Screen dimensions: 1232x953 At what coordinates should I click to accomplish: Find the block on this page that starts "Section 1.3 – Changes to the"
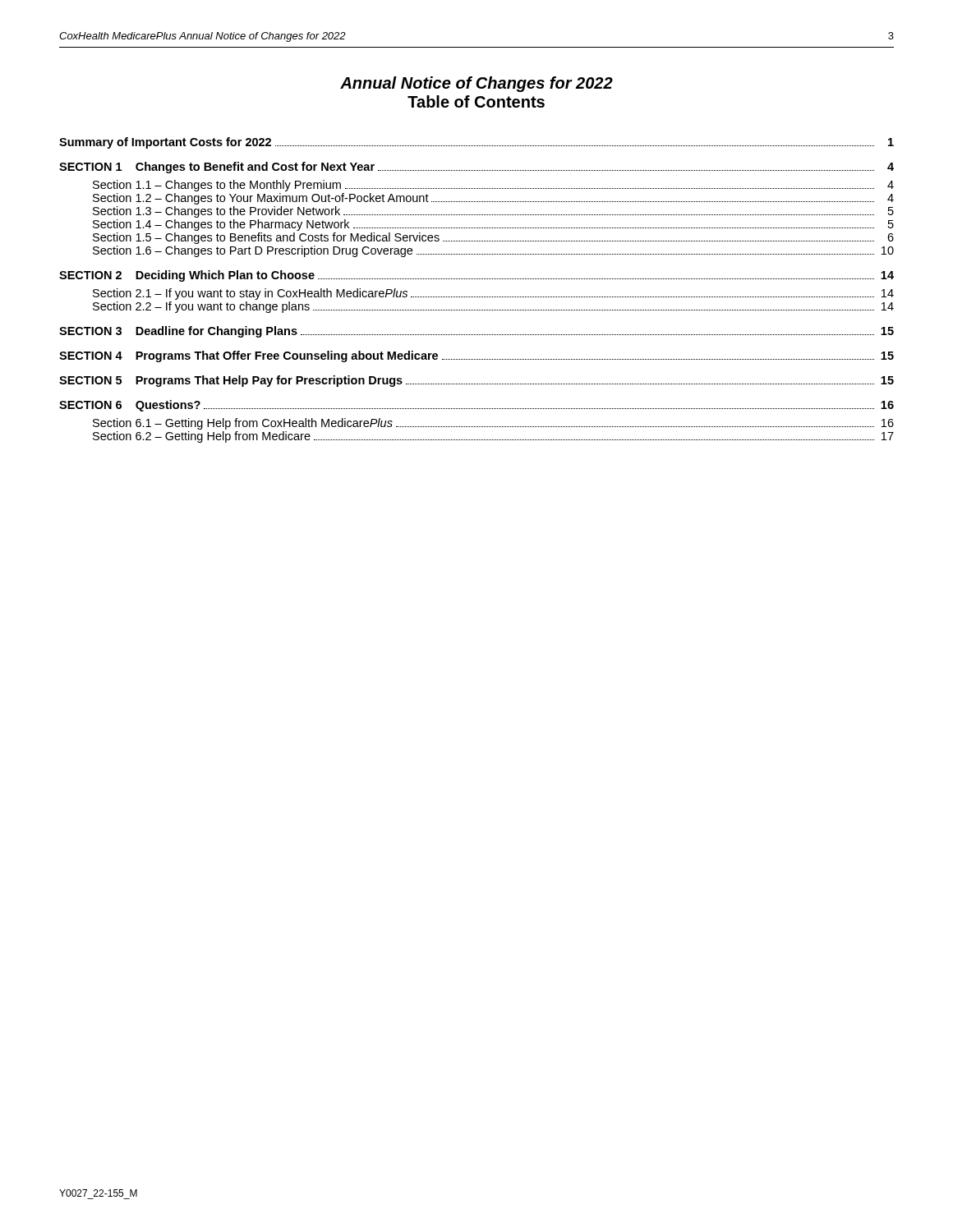pos(476,211)
